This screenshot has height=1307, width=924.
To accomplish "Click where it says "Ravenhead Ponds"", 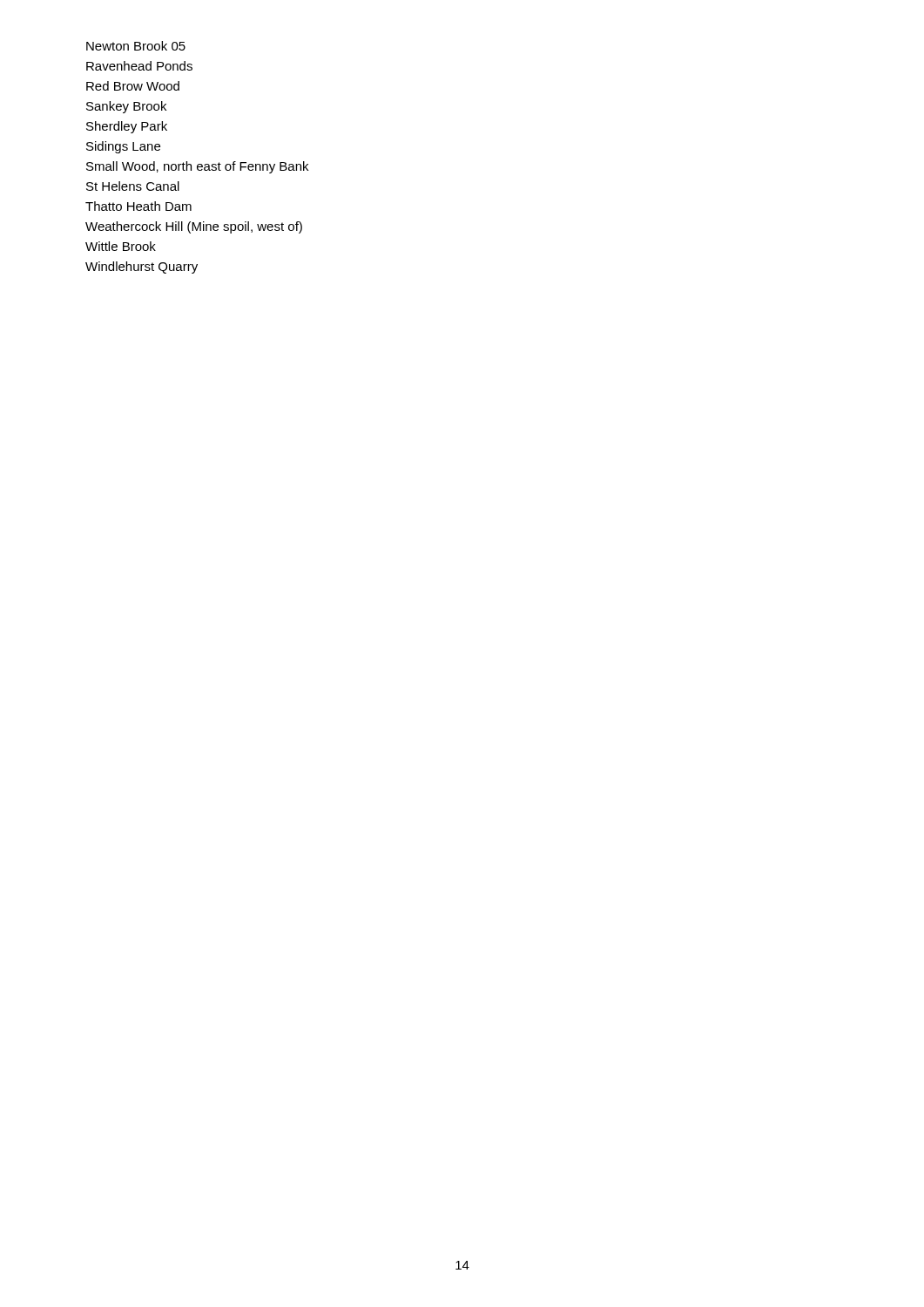I will 139,66.
